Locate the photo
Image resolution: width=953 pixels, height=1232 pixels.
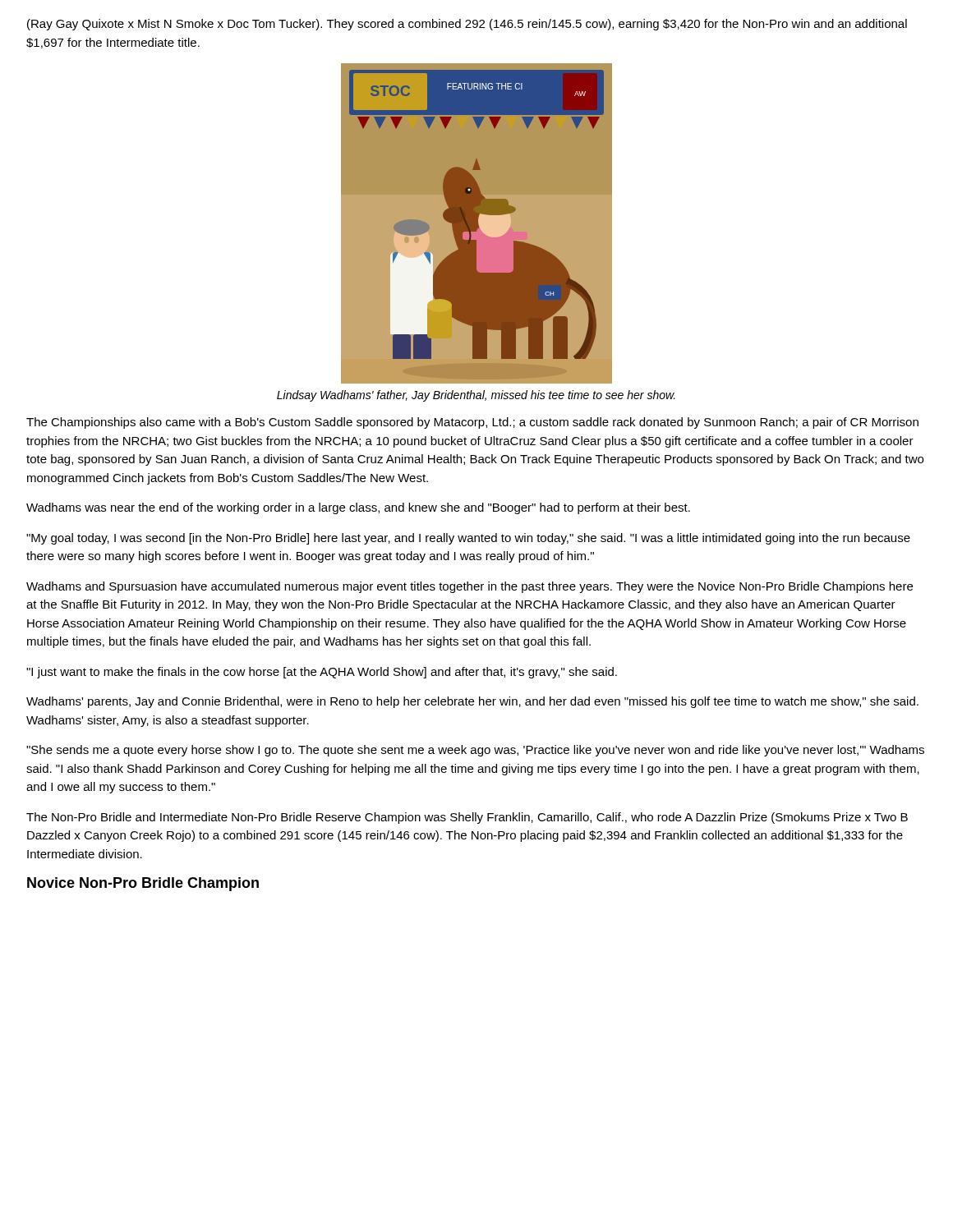[x=476, y=223]
